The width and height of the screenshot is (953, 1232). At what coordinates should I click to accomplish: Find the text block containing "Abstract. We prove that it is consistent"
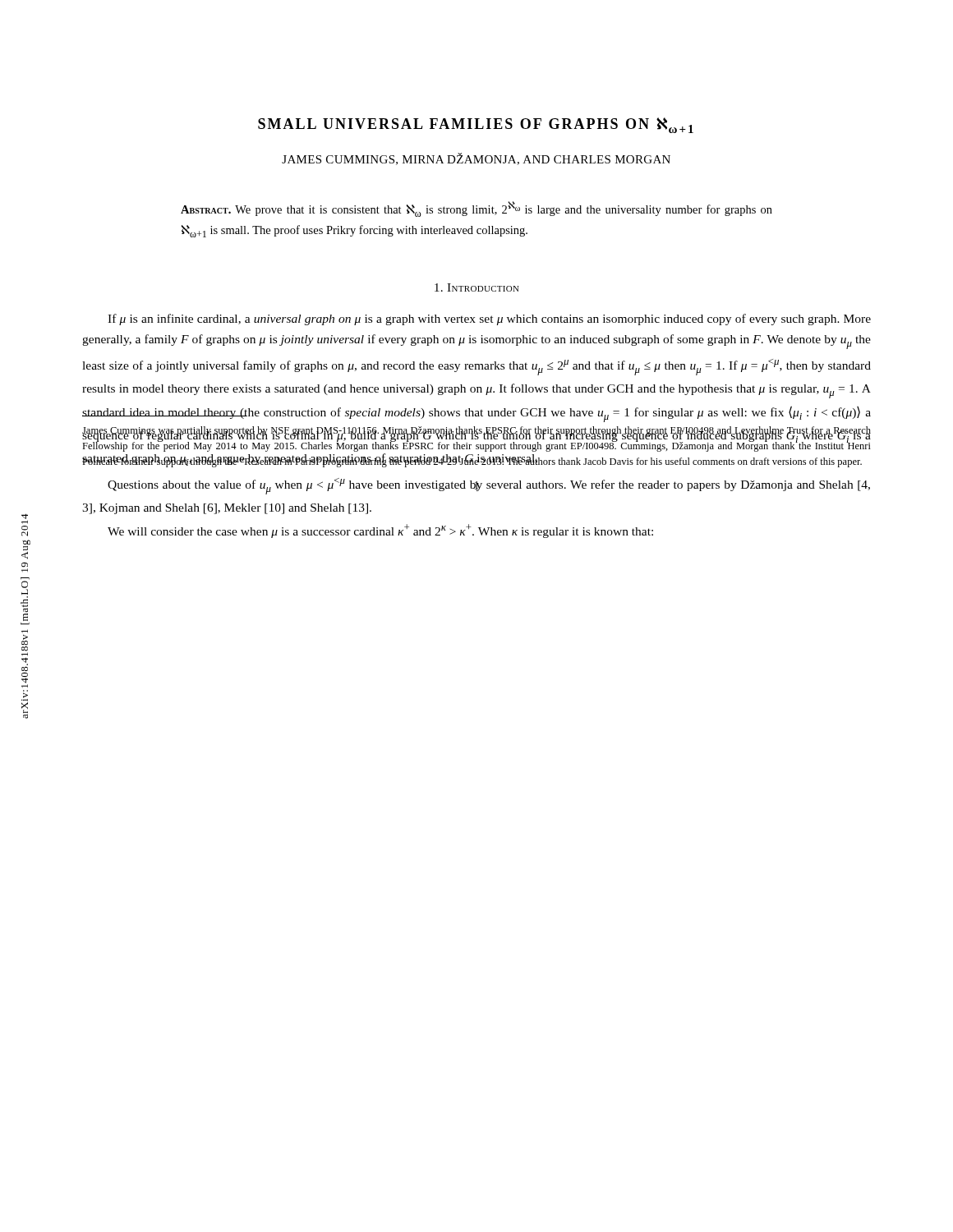[476, 219]
